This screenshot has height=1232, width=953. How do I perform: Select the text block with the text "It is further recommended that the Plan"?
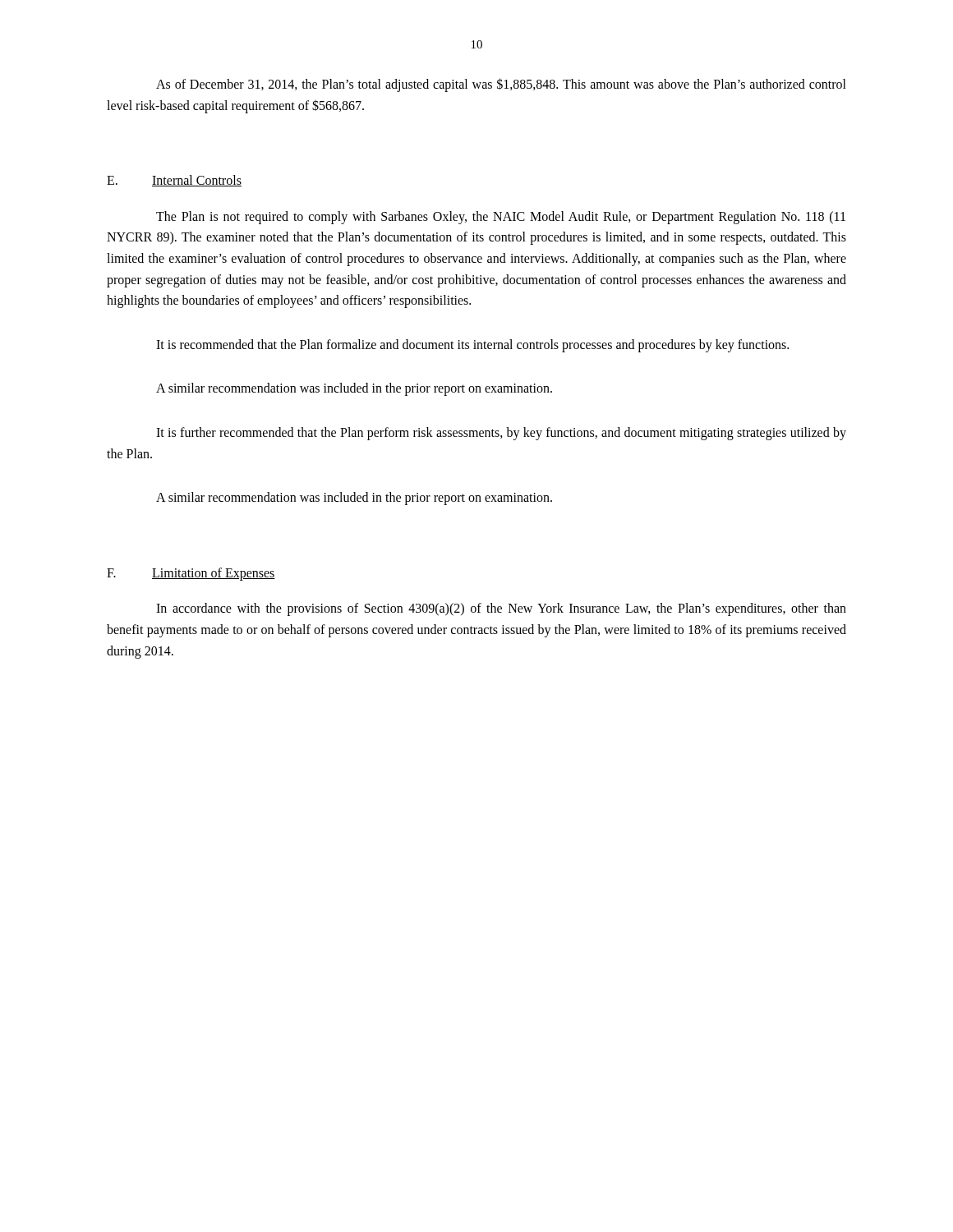[476, 443]
